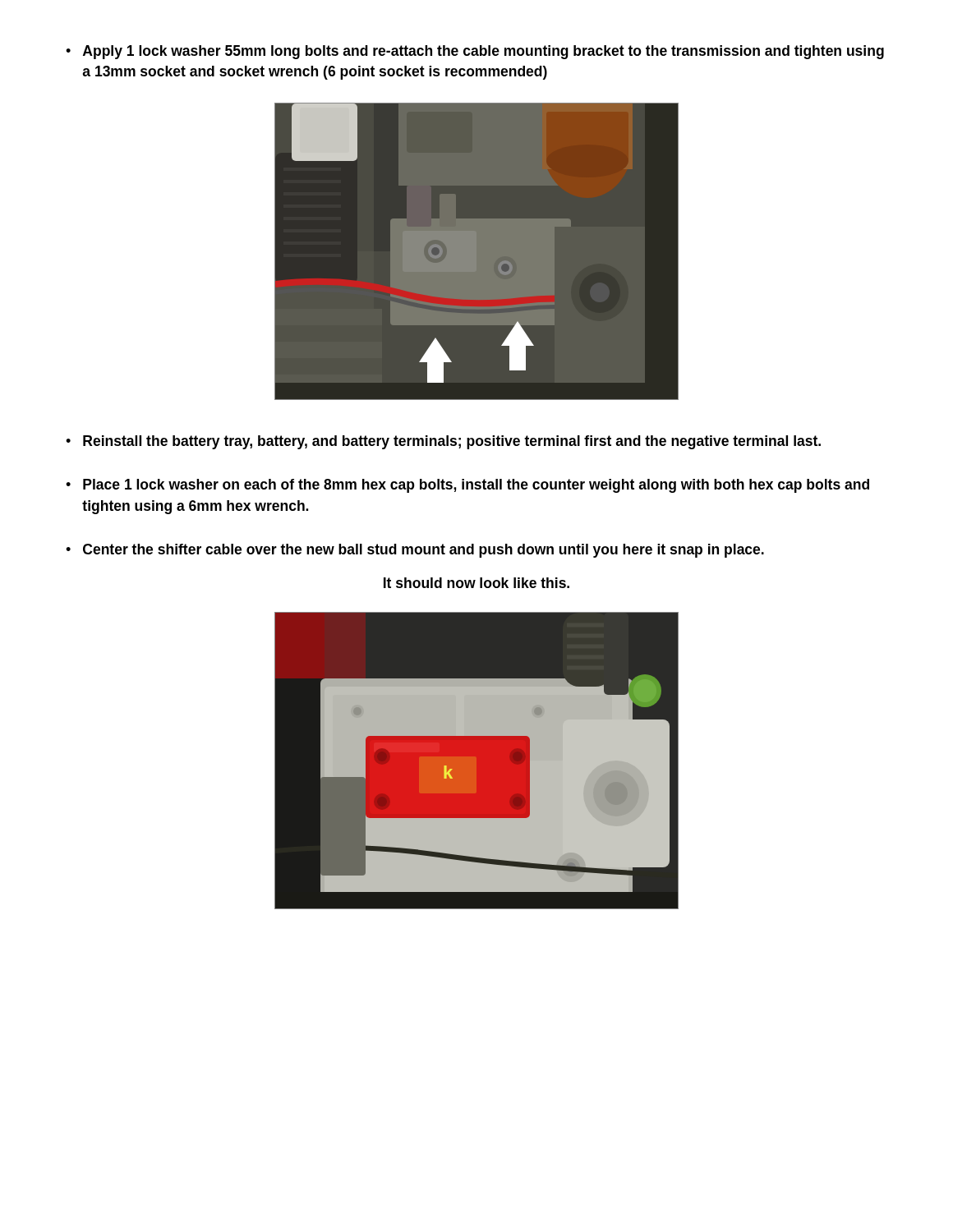Click on the list item containing "• Place 1 lock"
The width and height of the screenshot is (953, 1232).
pos(476,496)
